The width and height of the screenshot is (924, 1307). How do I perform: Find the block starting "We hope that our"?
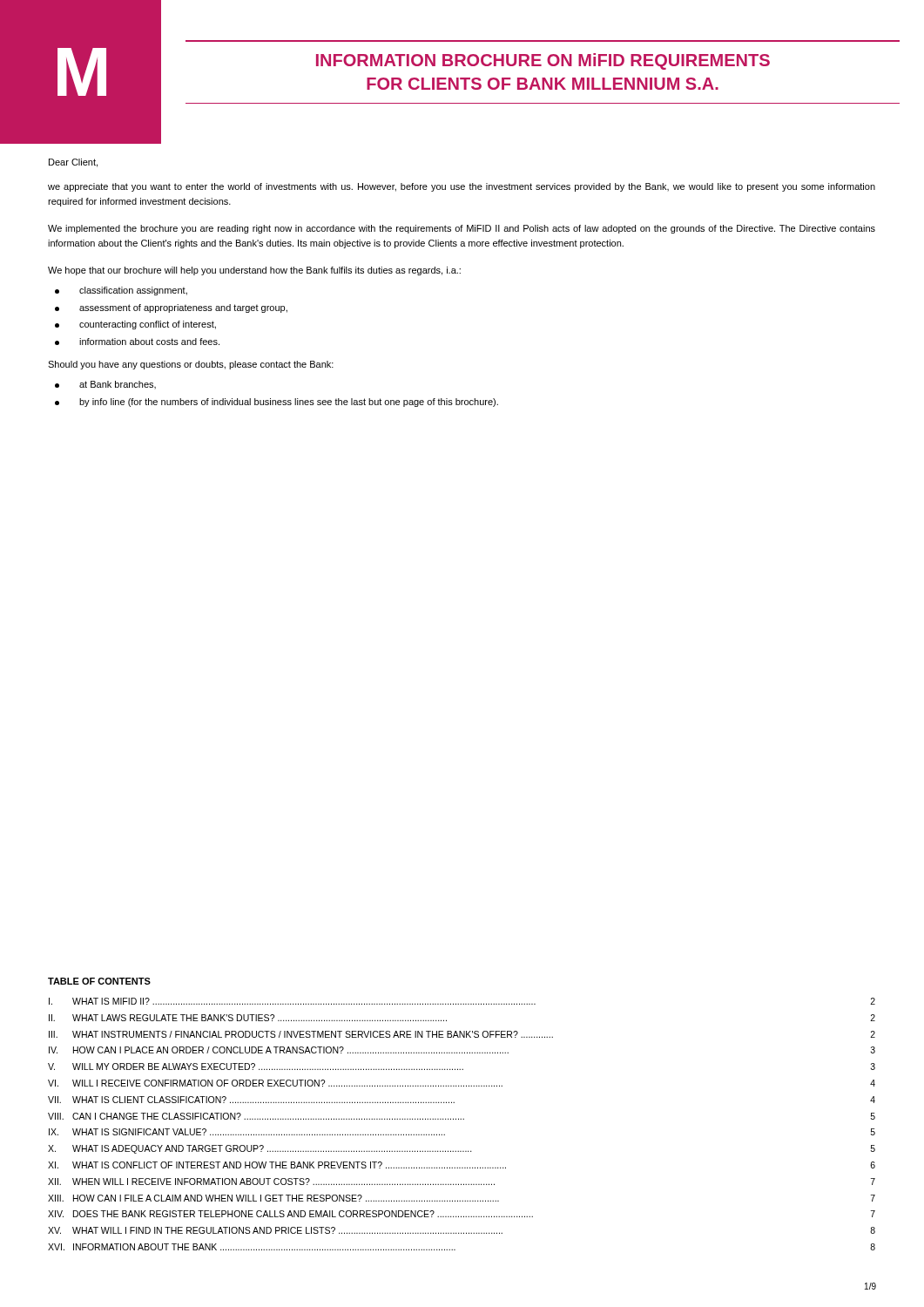click(255, 270)
